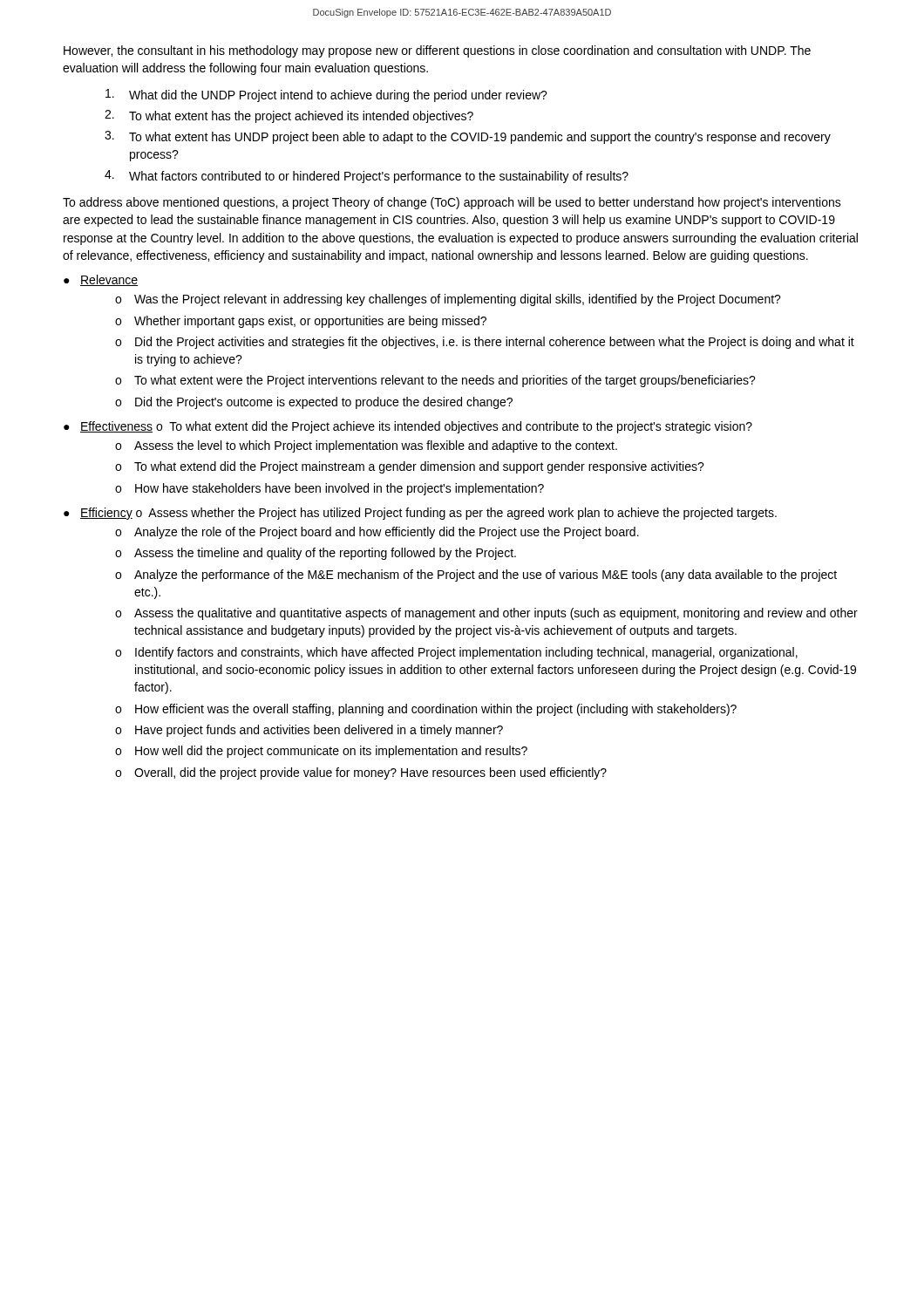Viewport: 924px width, 1308px height.
Task: Locate the block of text that opens with "However, the consultant"
Action: 437,59
